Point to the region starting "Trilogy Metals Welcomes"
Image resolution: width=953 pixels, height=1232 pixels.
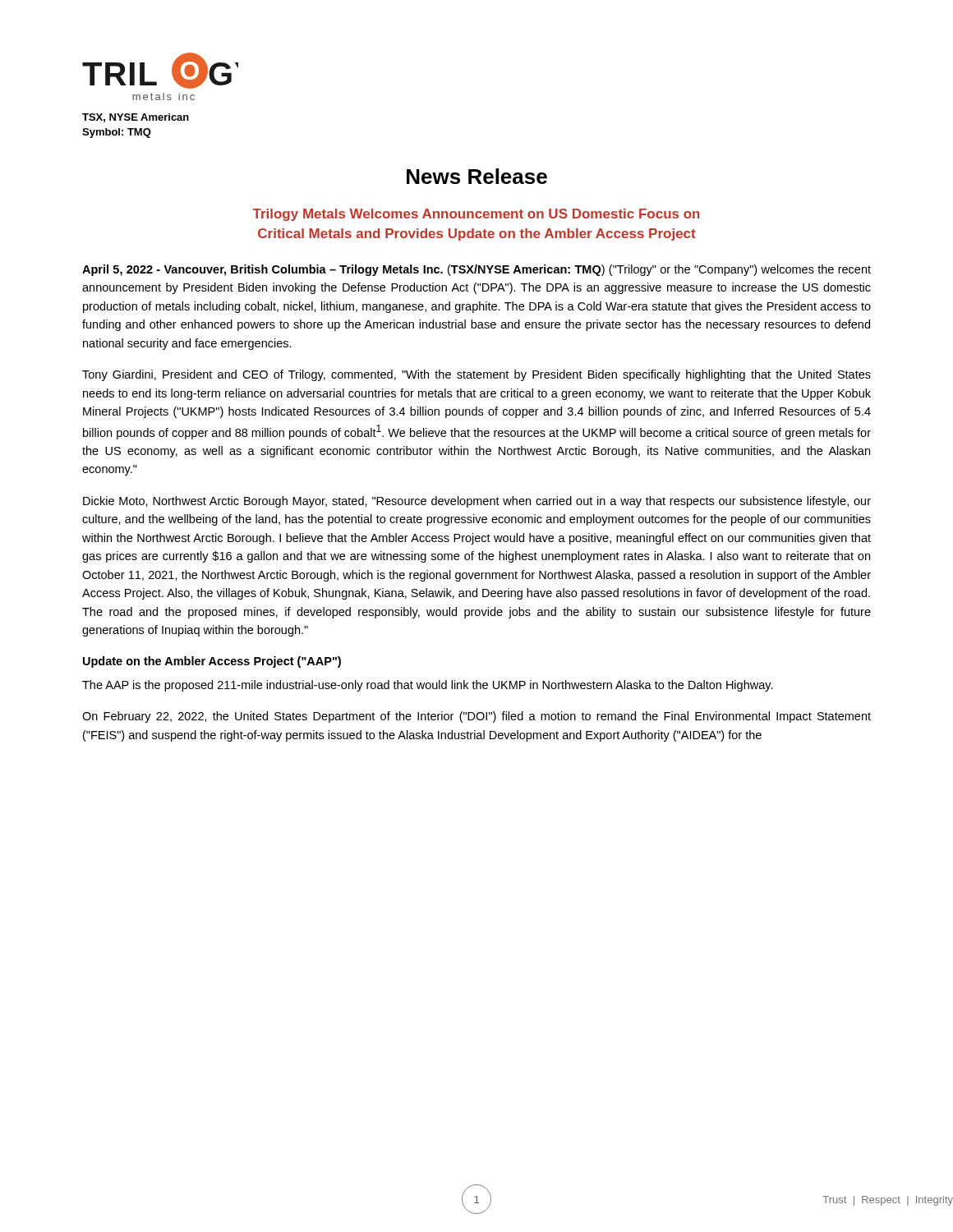pos(476,224)
